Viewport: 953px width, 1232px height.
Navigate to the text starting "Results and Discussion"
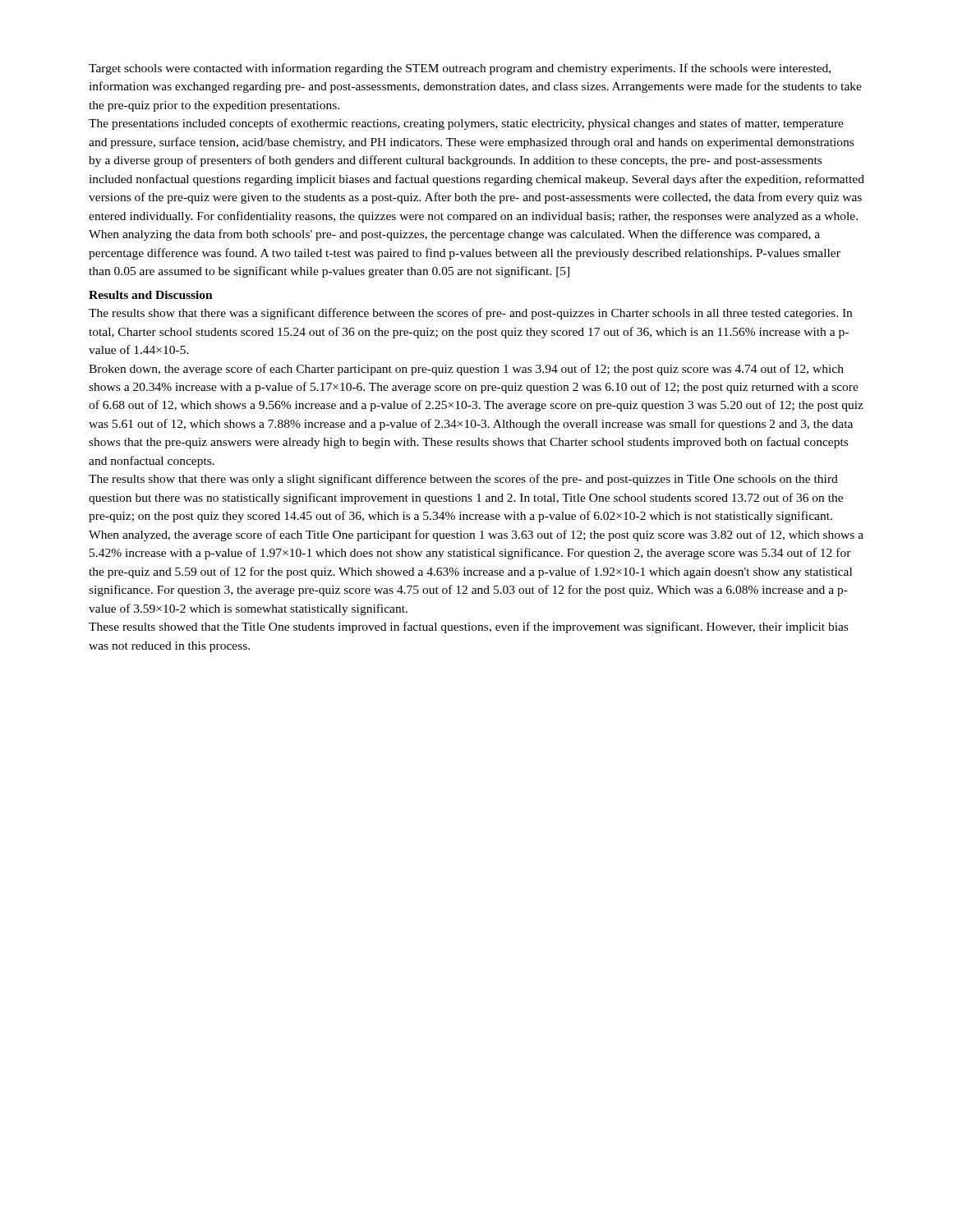[151, 294]
